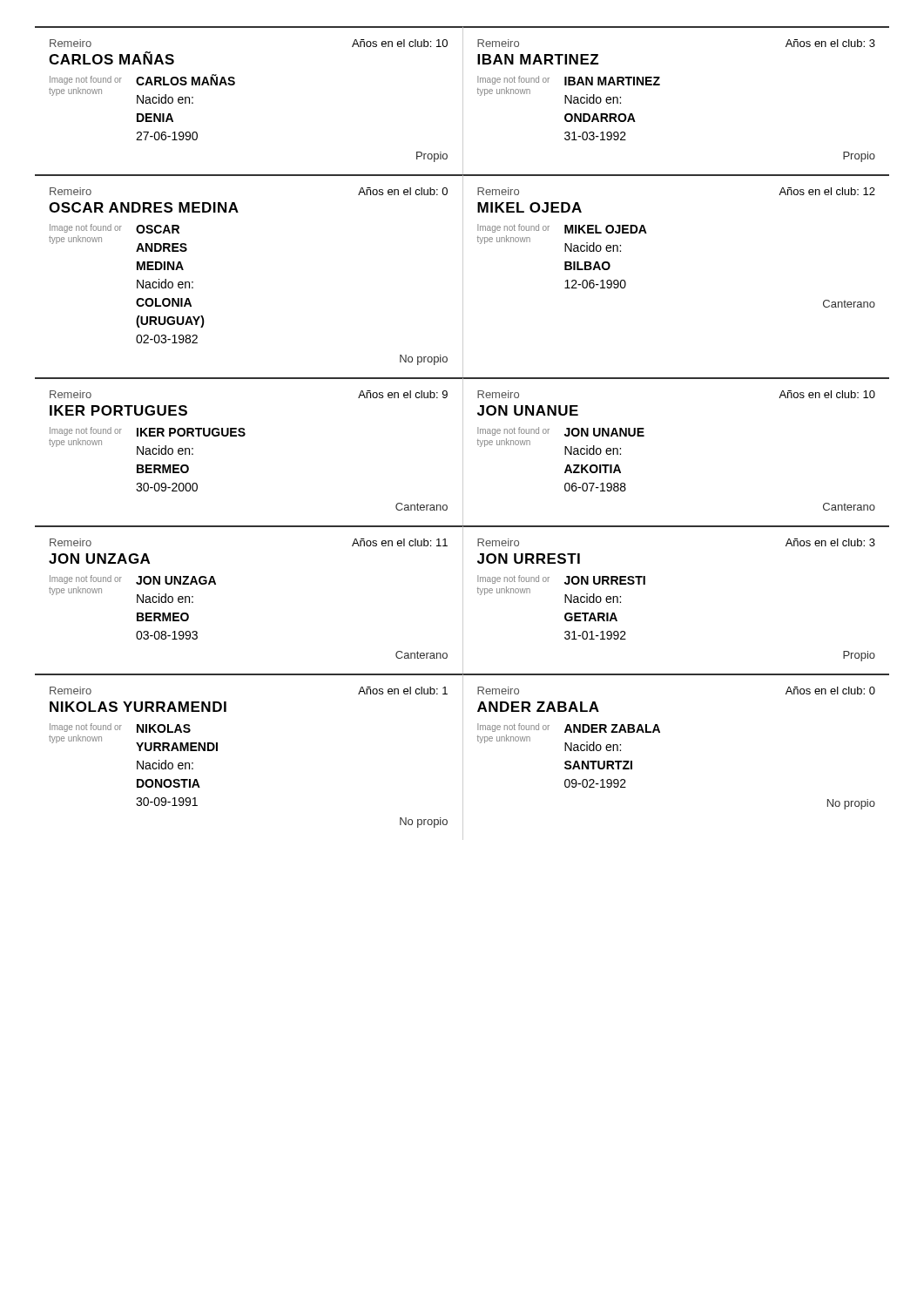Where is the passage that starts "Remeiro Años en el club: 12 MIKEL"?

click(496, 191)
